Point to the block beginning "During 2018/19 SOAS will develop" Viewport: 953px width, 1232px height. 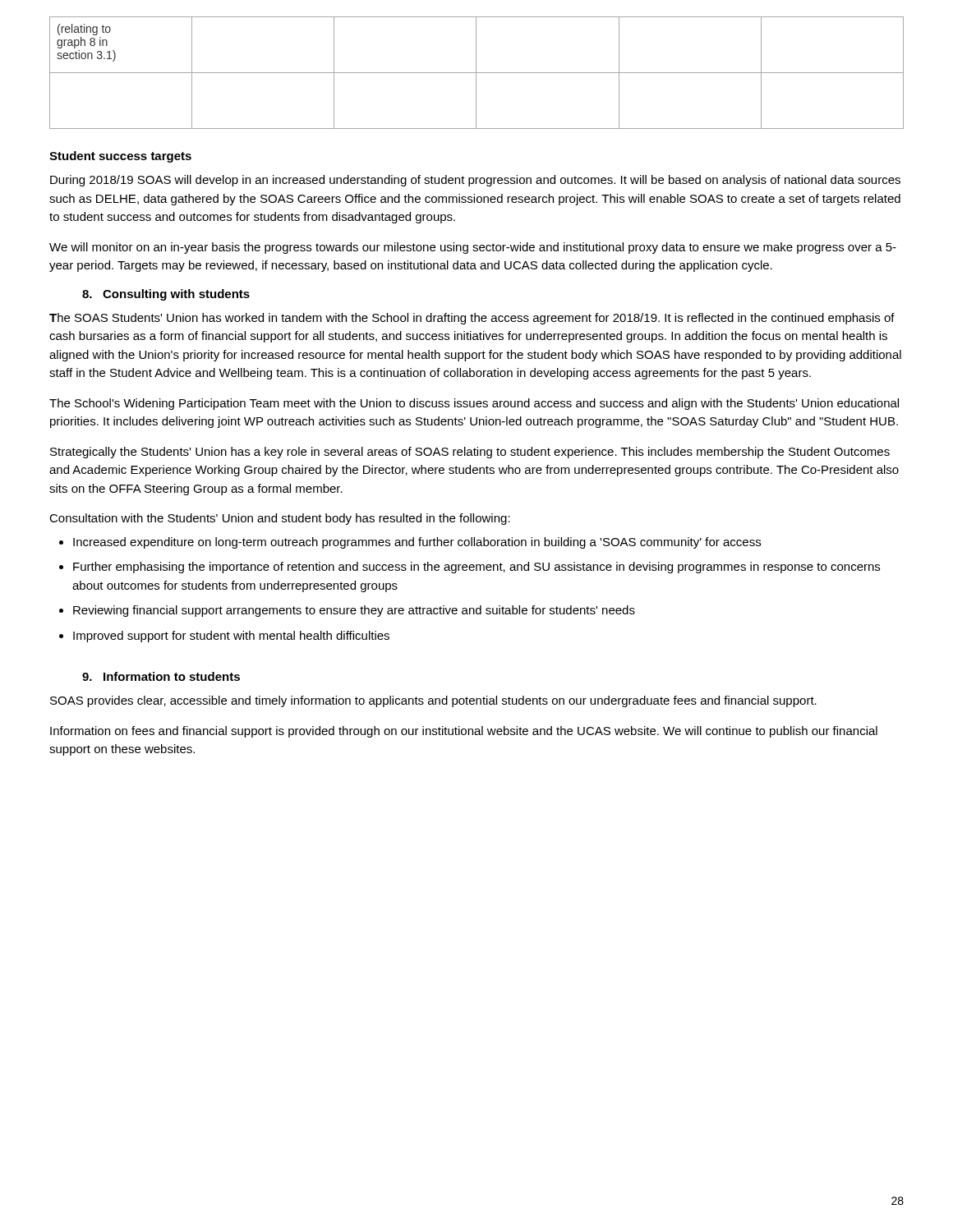point(475,198)
